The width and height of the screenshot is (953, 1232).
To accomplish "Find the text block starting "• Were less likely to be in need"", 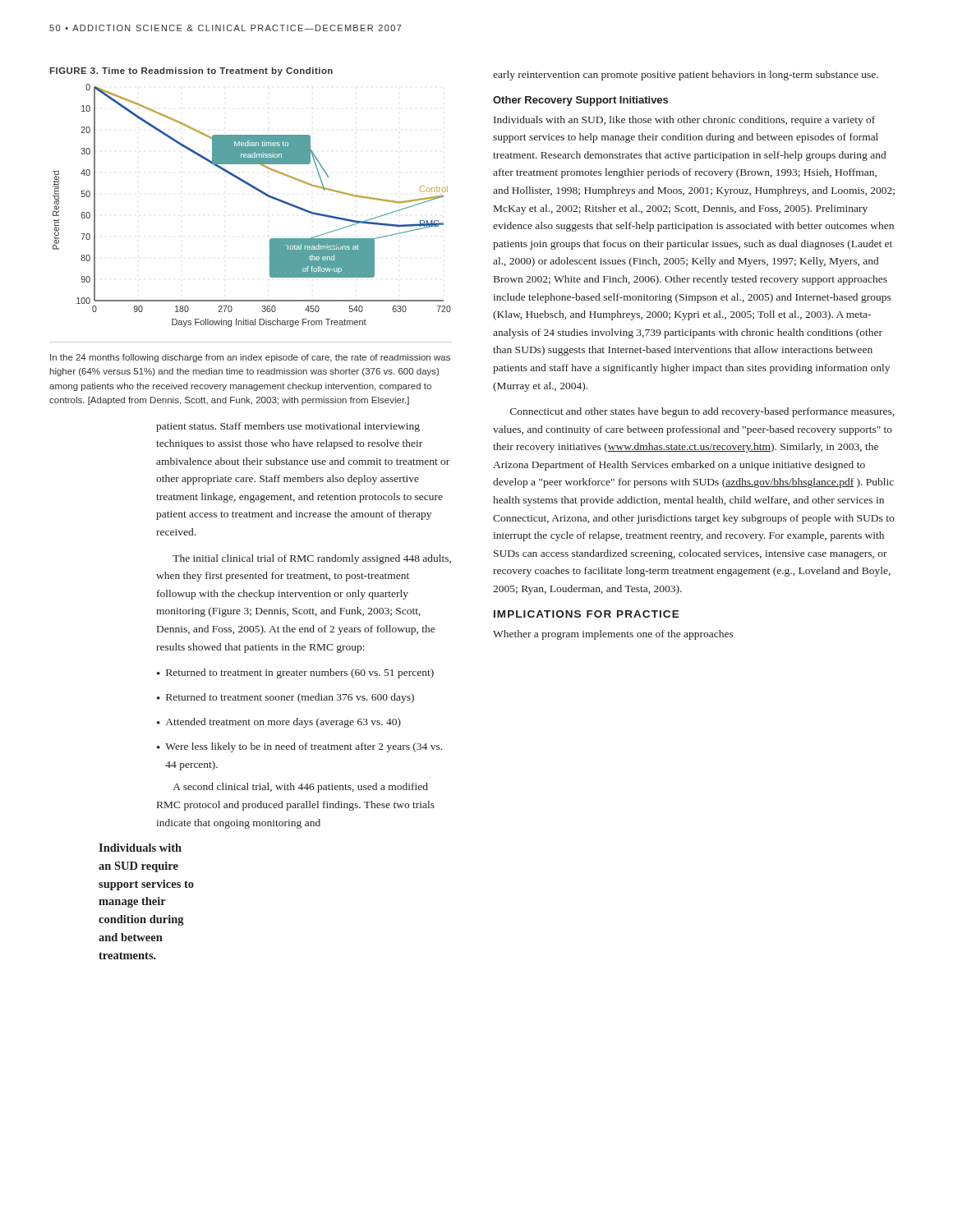I will (304, 755).
